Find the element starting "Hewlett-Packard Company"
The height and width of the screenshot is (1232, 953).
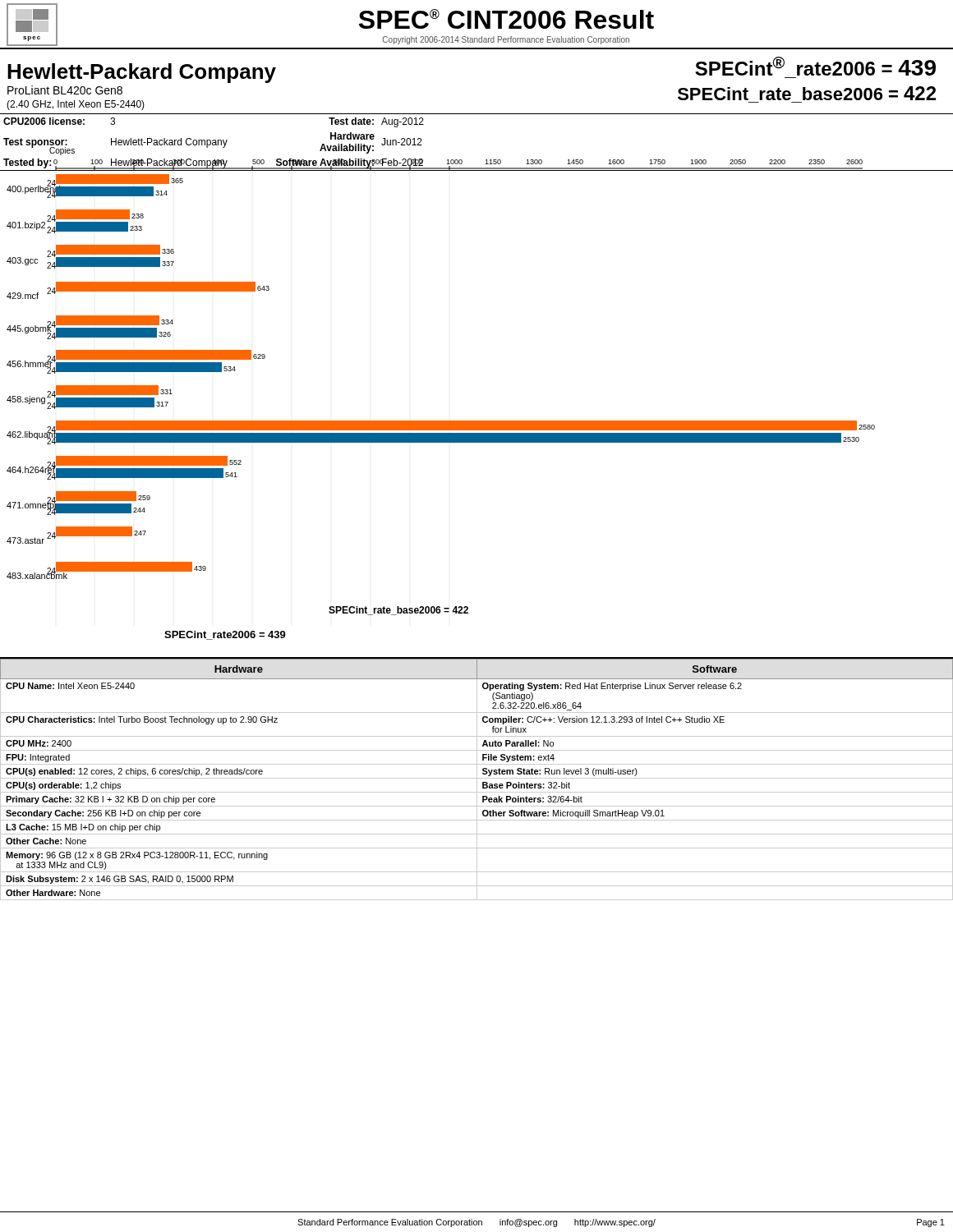[x=141, y=71]
